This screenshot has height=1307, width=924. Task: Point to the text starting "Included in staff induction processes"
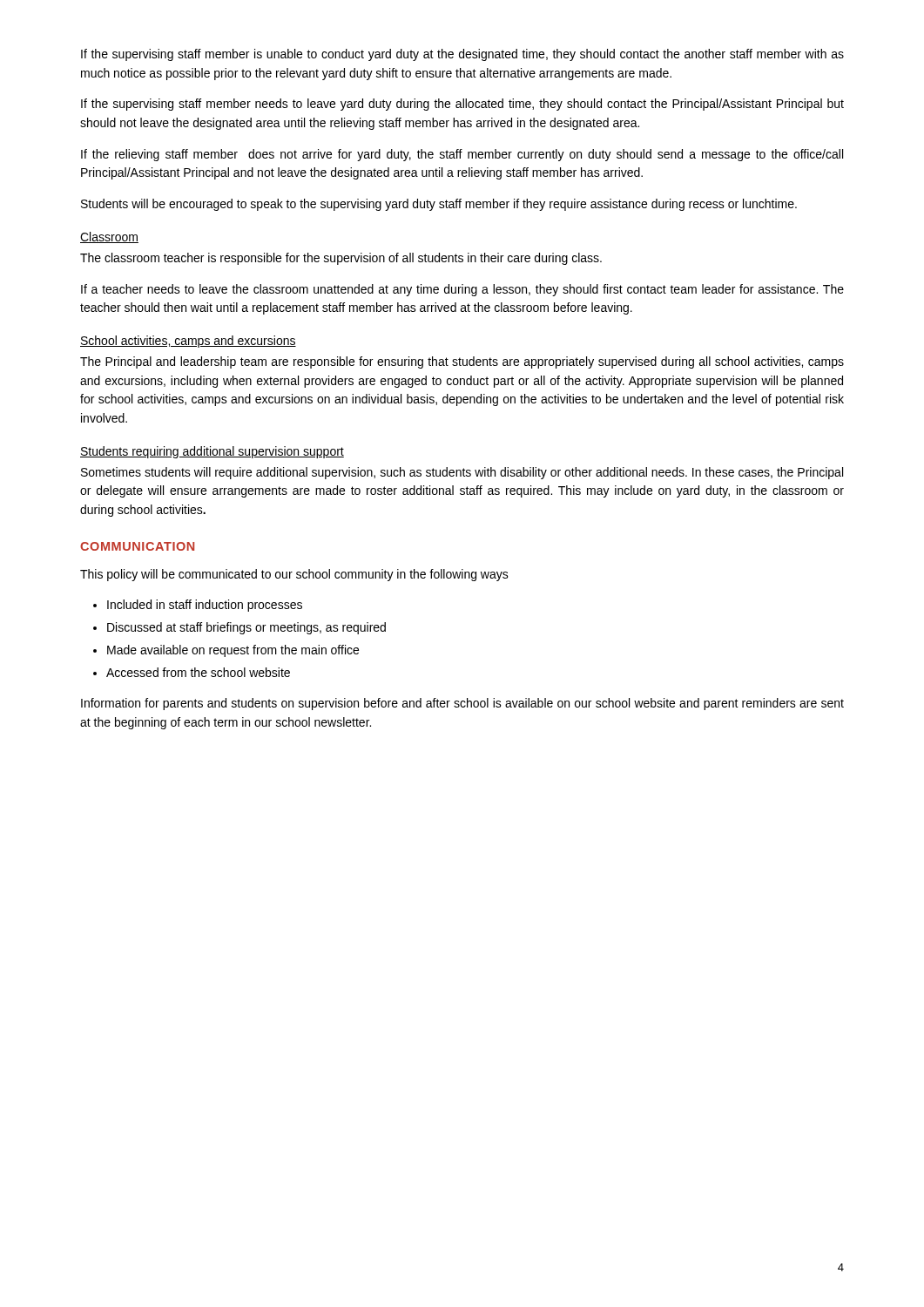click(204, 605)
